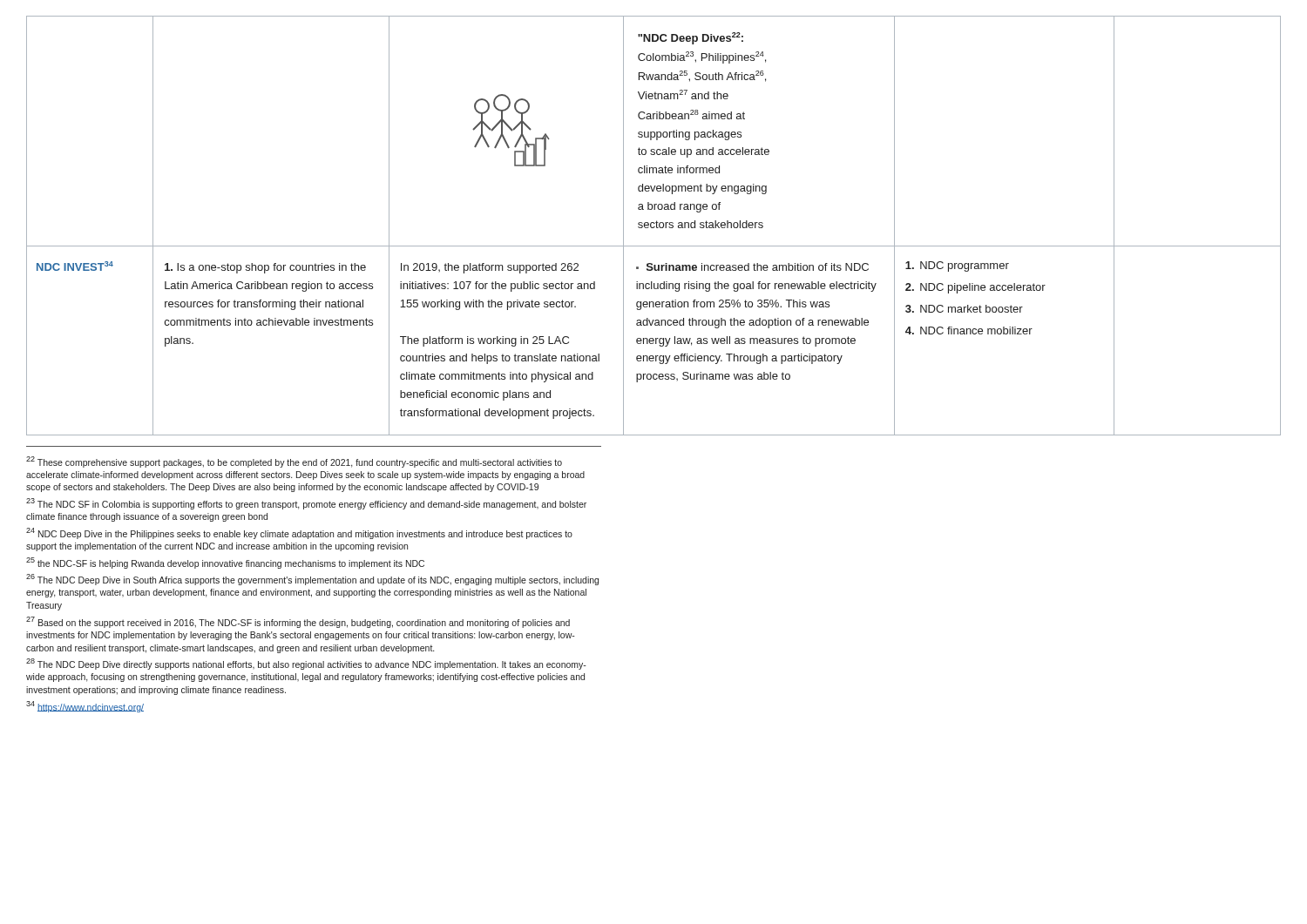Select the table that reads "▪ Suriname increased the"
The width and height of the screenshot is (1307, 924).
654,225
